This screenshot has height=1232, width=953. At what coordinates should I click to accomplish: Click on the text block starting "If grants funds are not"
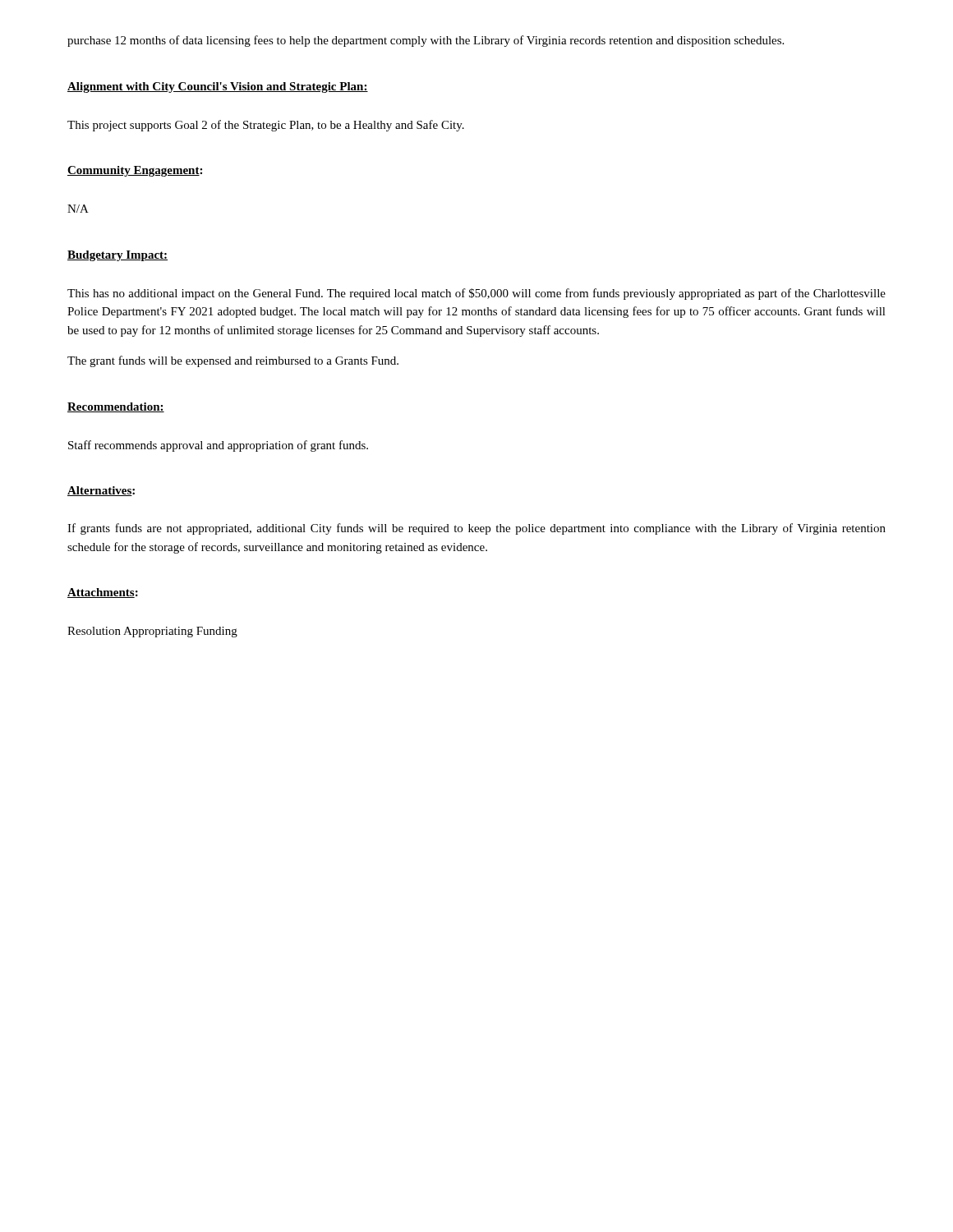point(476,538)
